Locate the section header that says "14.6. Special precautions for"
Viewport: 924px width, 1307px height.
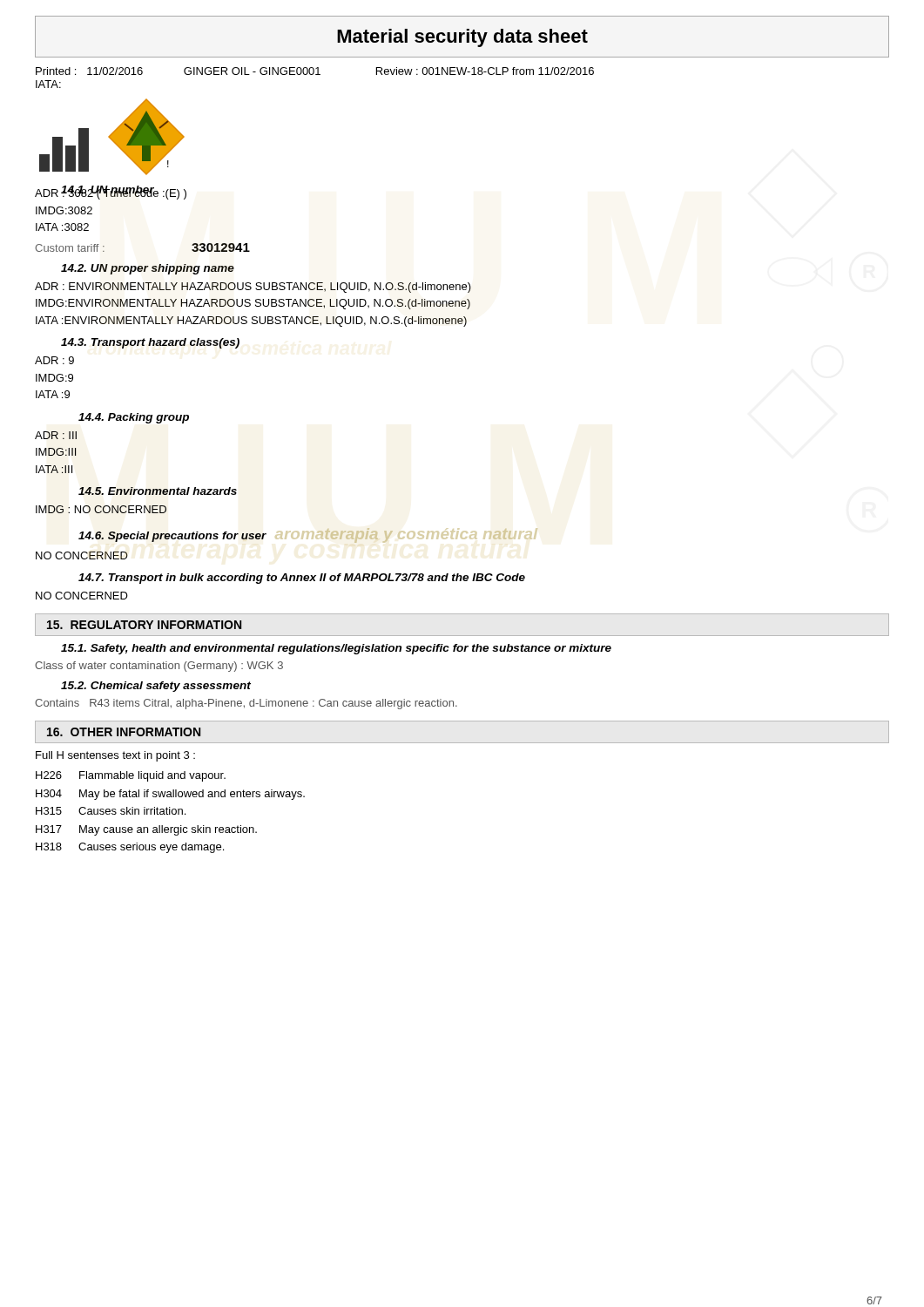coord(172,535)
